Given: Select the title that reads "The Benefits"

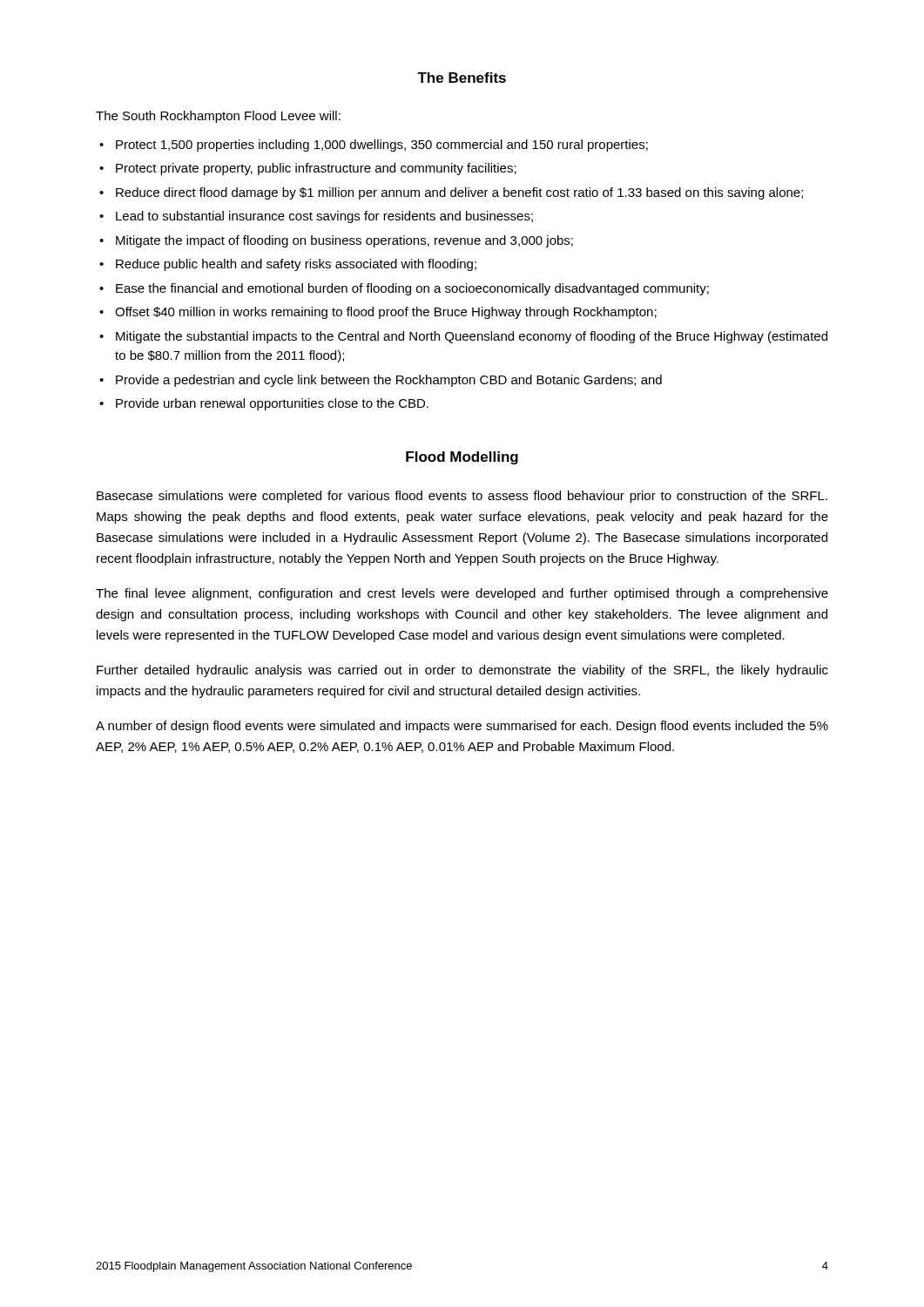Looking at the screenshot, I should pos(462,78).
